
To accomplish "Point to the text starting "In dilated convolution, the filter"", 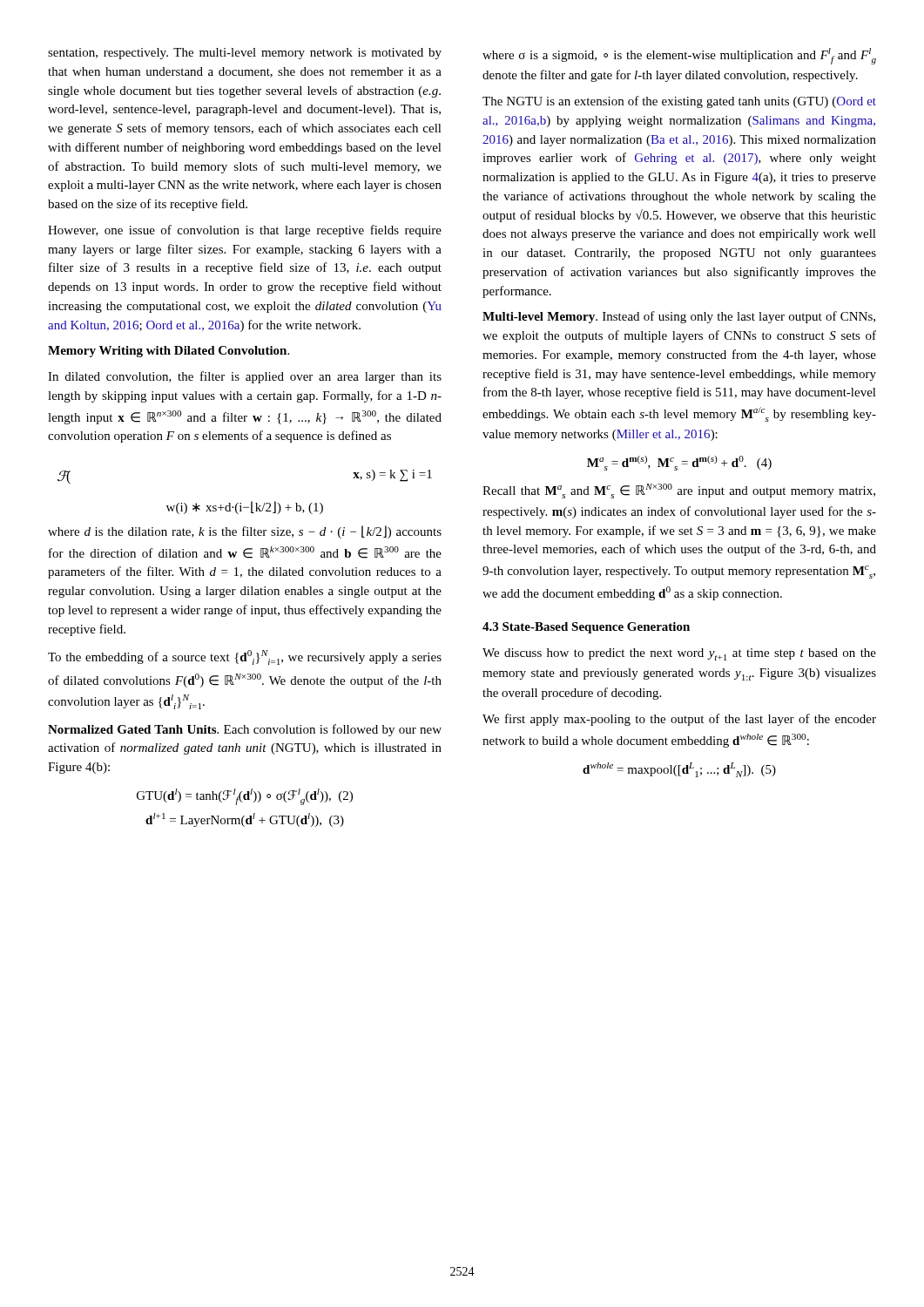I will [245, 407].
